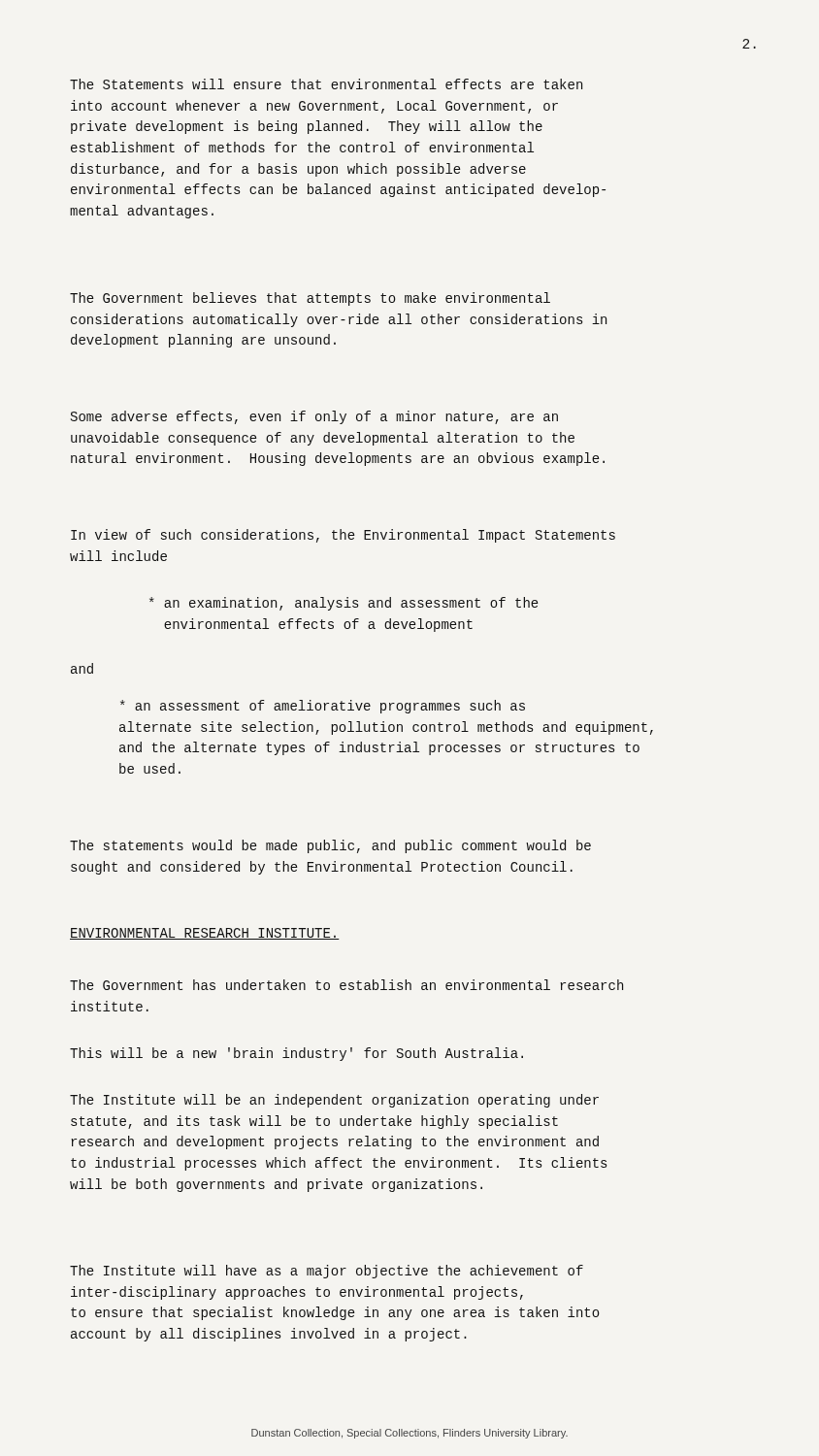The height and width of the screenshot is (1456, 819).
Task: Find the list item that says "an assessment of ameliorative programmes such as"
Action: click(387, 738)
